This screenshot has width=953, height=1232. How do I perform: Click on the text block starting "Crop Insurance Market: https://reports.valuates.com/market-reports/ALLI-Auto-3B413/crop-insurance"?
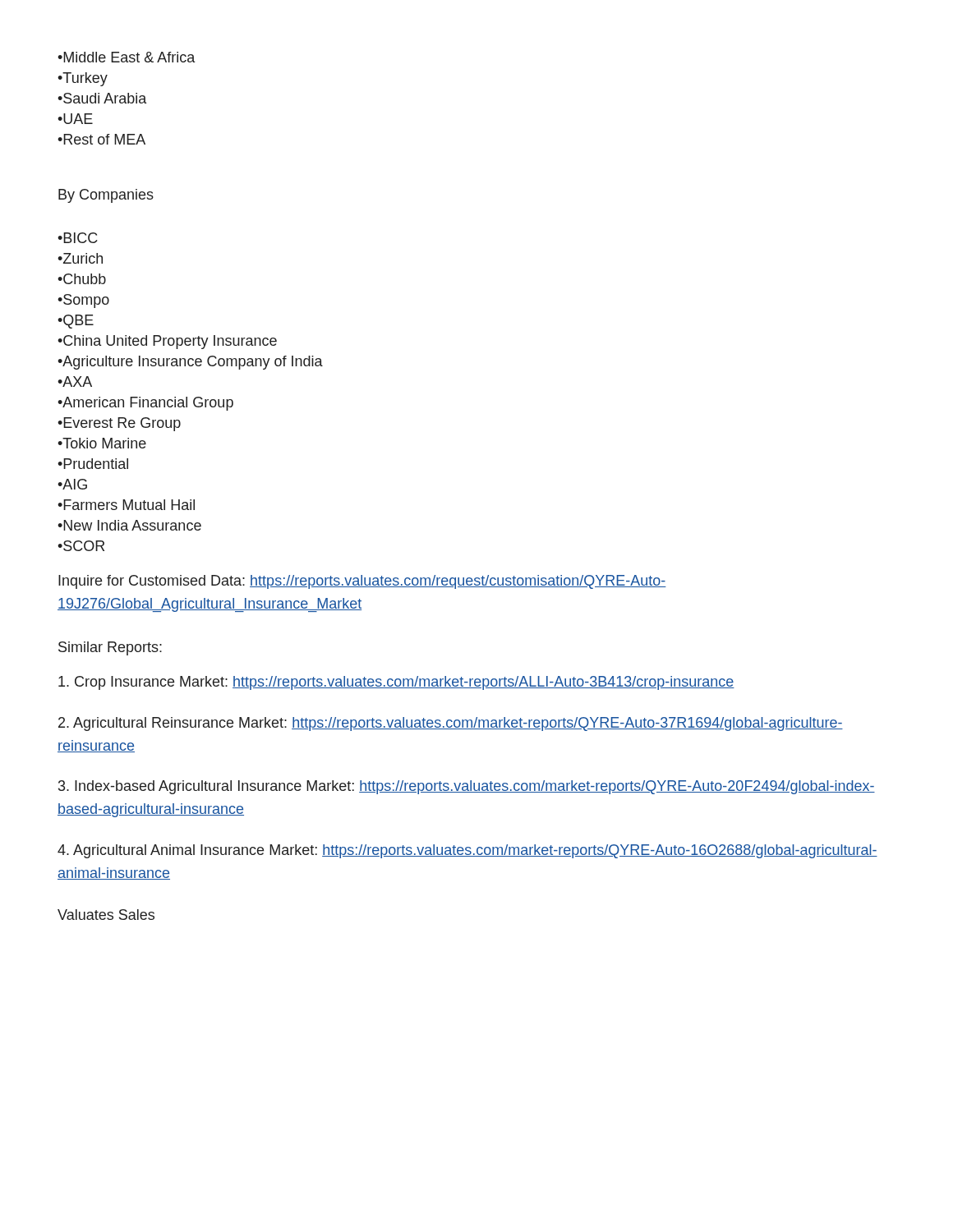pos(396,682)
